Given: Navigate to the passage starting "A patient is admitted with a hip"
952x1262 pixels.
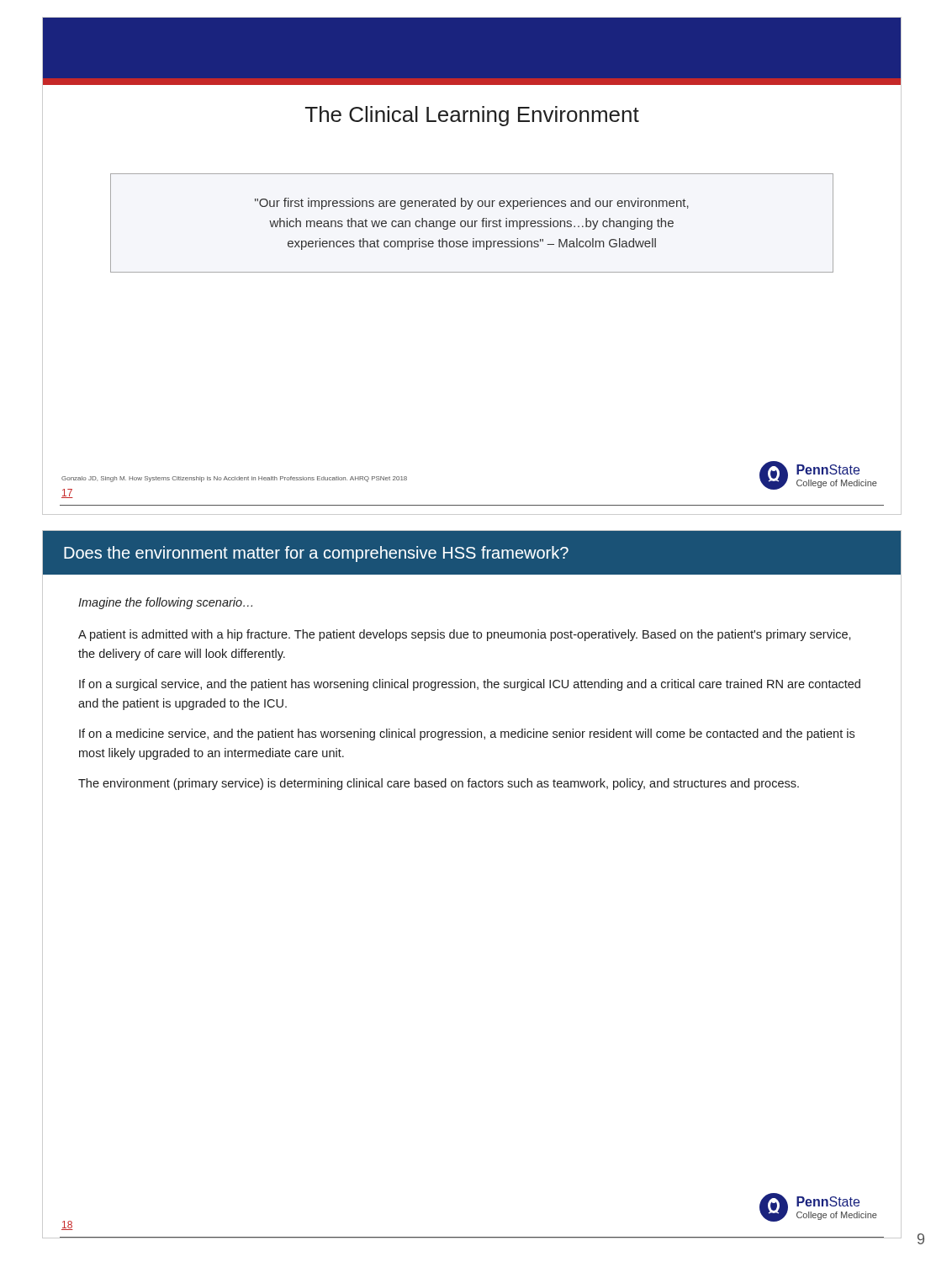Looking at the screenshot, I should pos(465,644).
